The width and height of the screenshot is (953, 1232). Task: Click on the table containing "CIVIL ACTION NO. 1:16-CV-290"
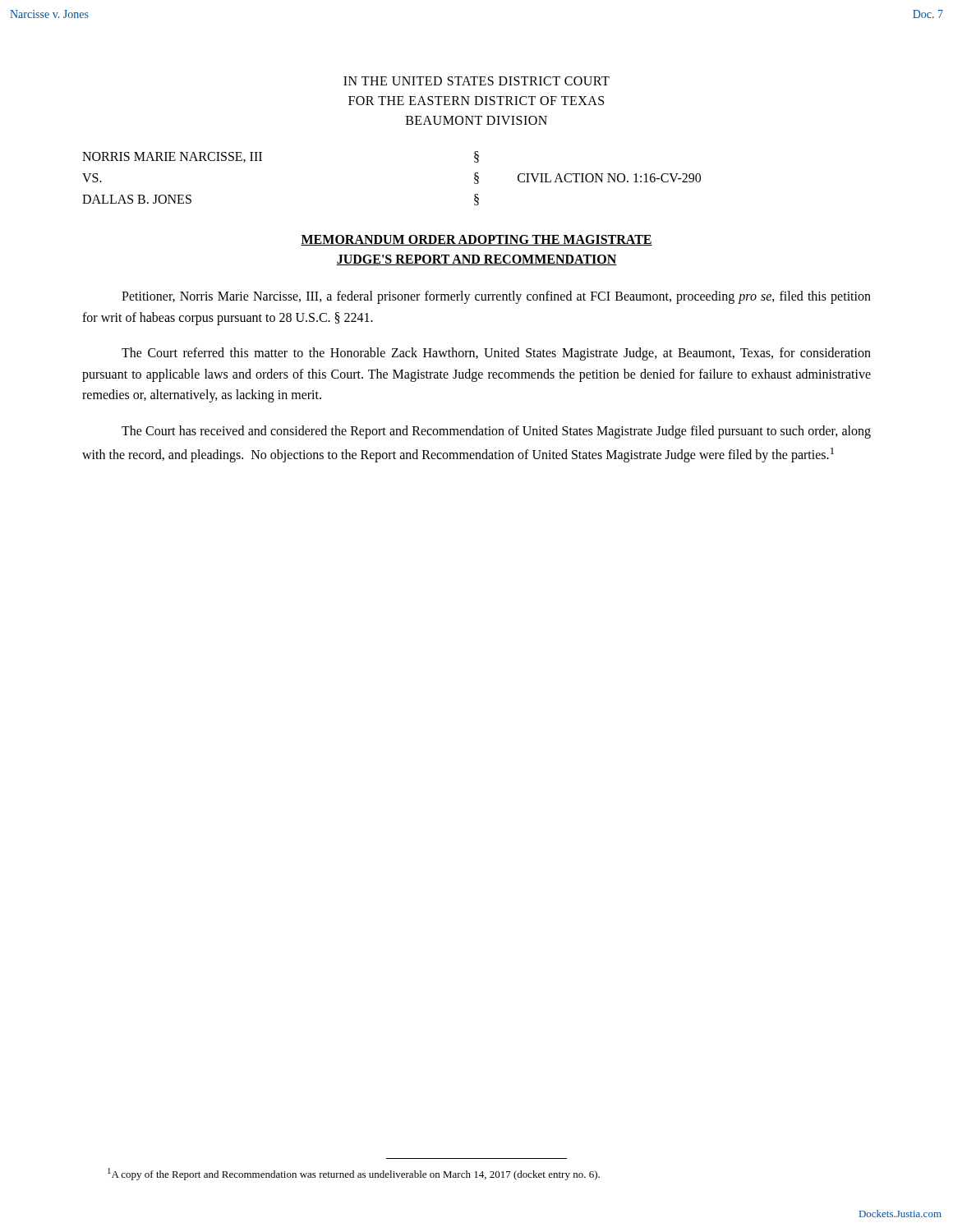click(x=476, y=178)
